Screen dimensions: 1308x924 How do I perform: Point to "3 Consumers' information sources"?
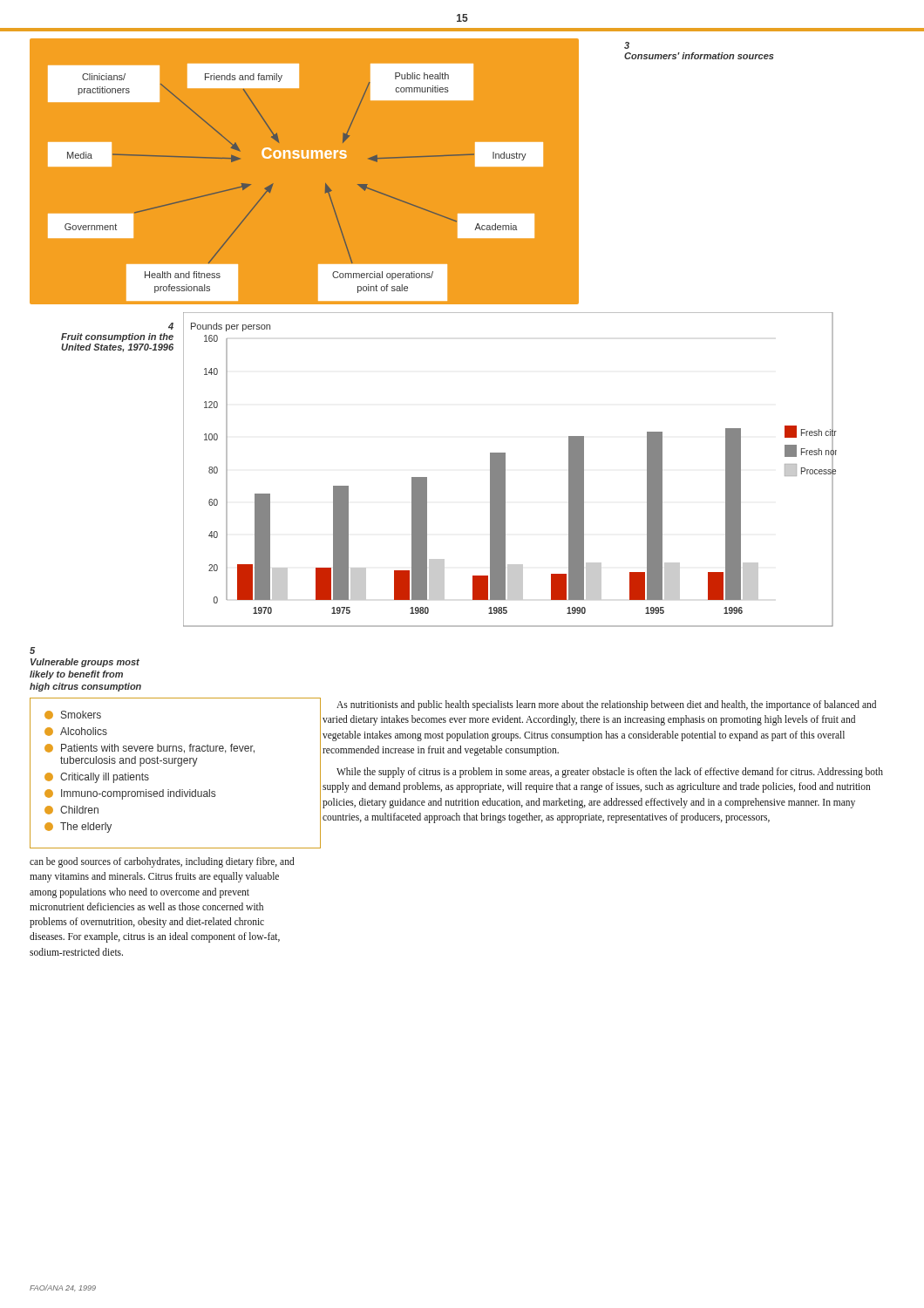711,51
